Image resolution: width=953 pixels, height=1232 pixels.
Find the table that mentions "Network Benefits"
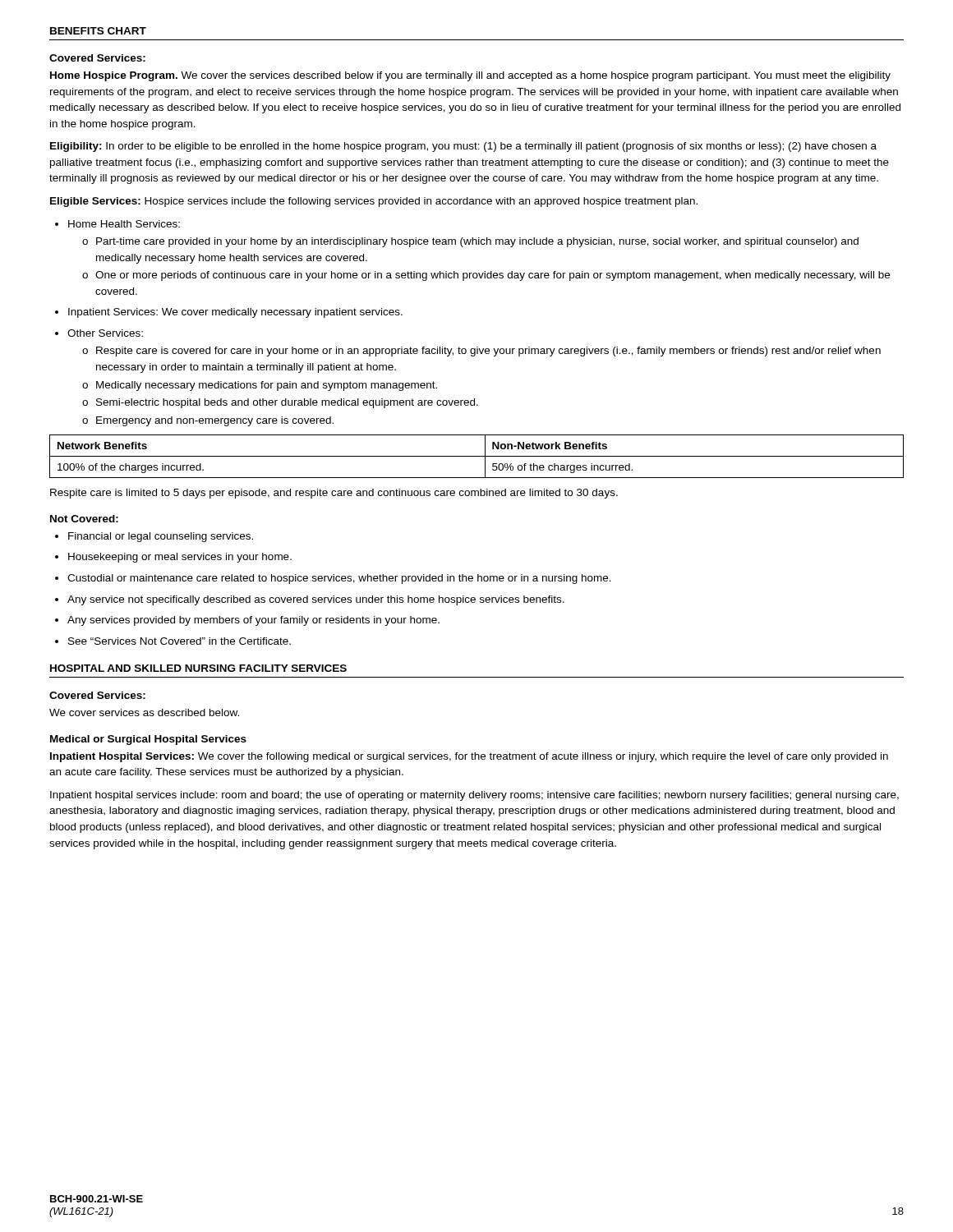476,456
